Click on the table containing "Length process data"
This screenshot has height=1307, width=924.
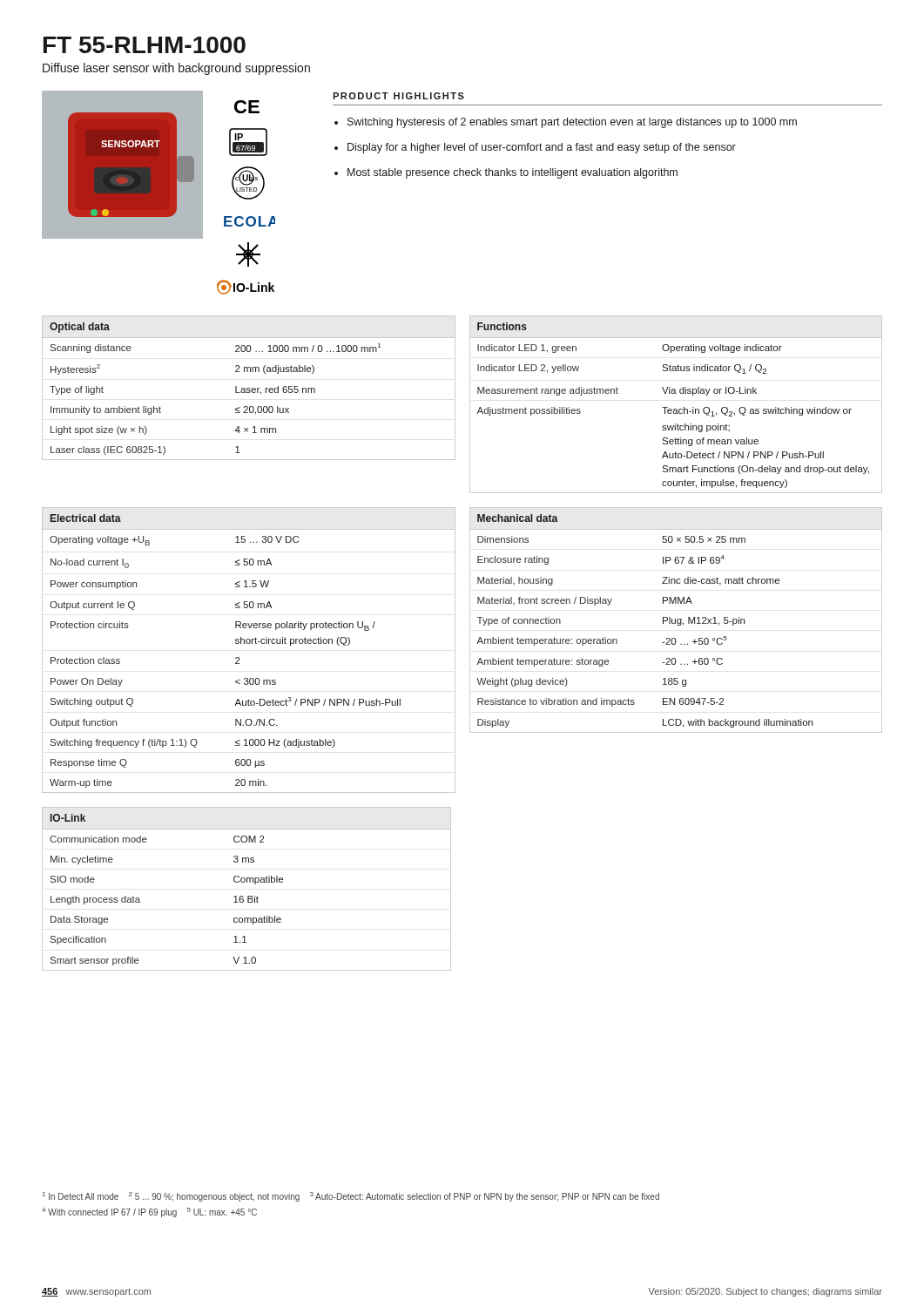(246, 889)
